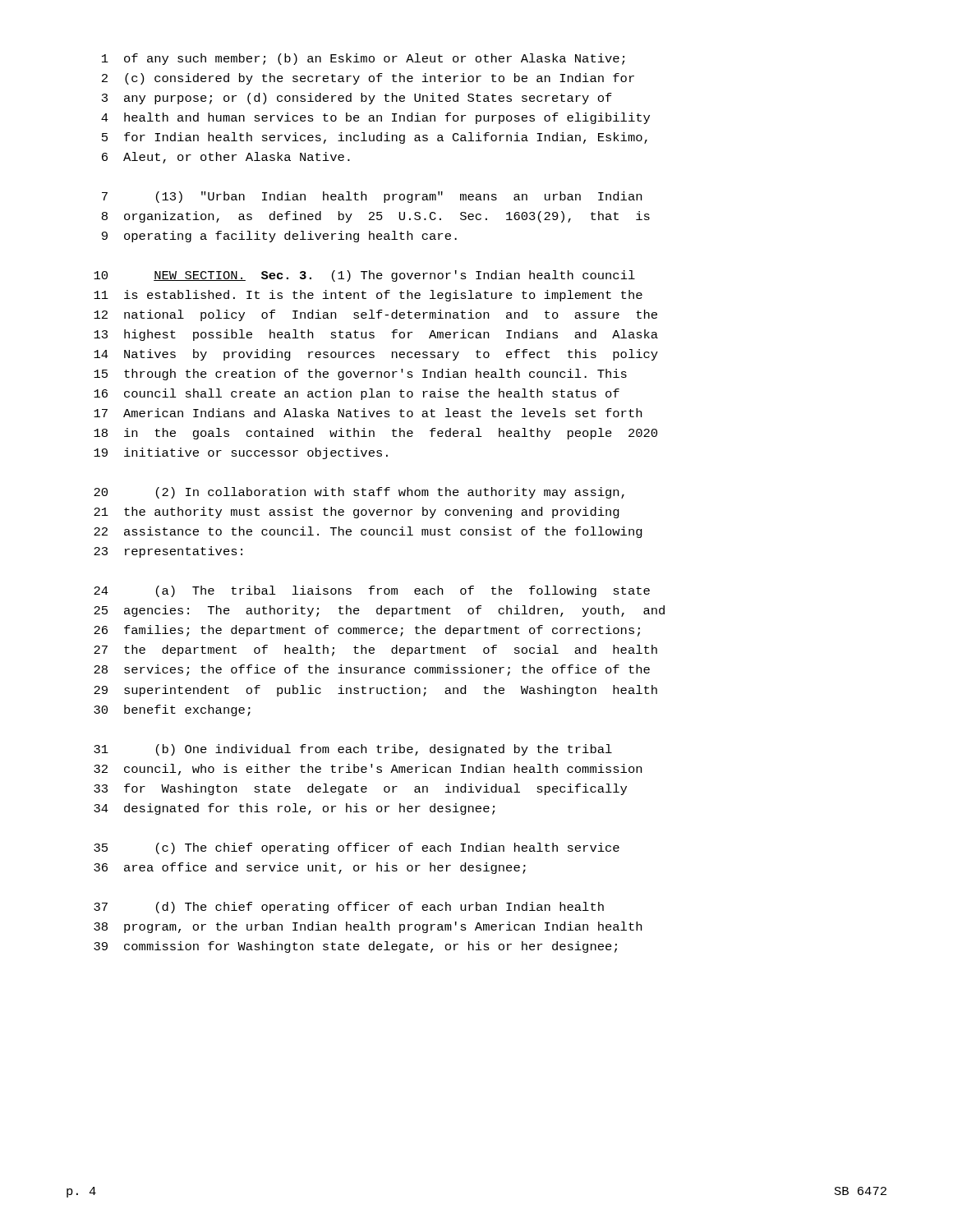
Task: Point to the text starting "31 (b) One individual from each"
Action: [476, 779]
